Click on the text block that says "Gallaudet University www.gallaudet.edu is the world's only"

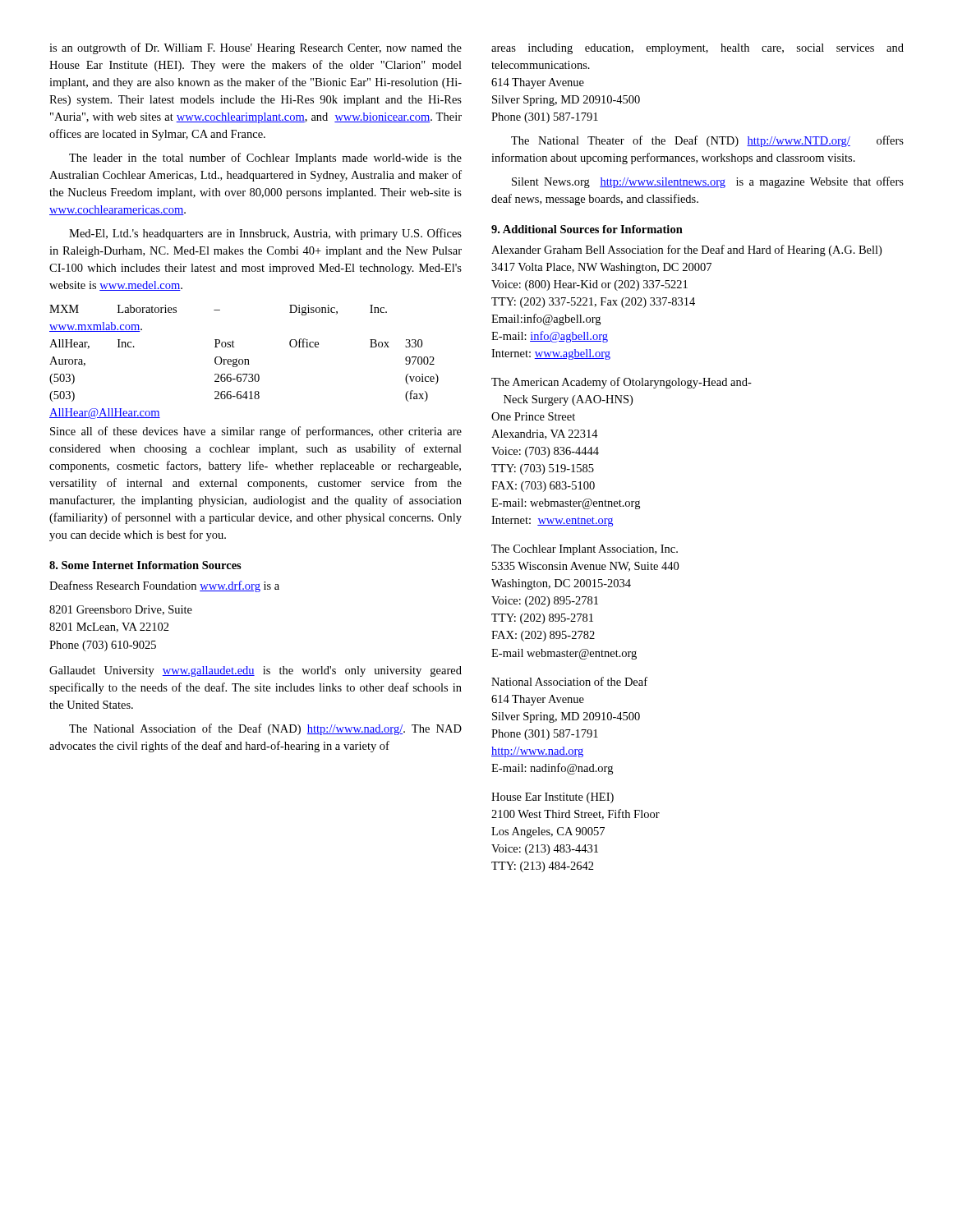coord(256,671)
